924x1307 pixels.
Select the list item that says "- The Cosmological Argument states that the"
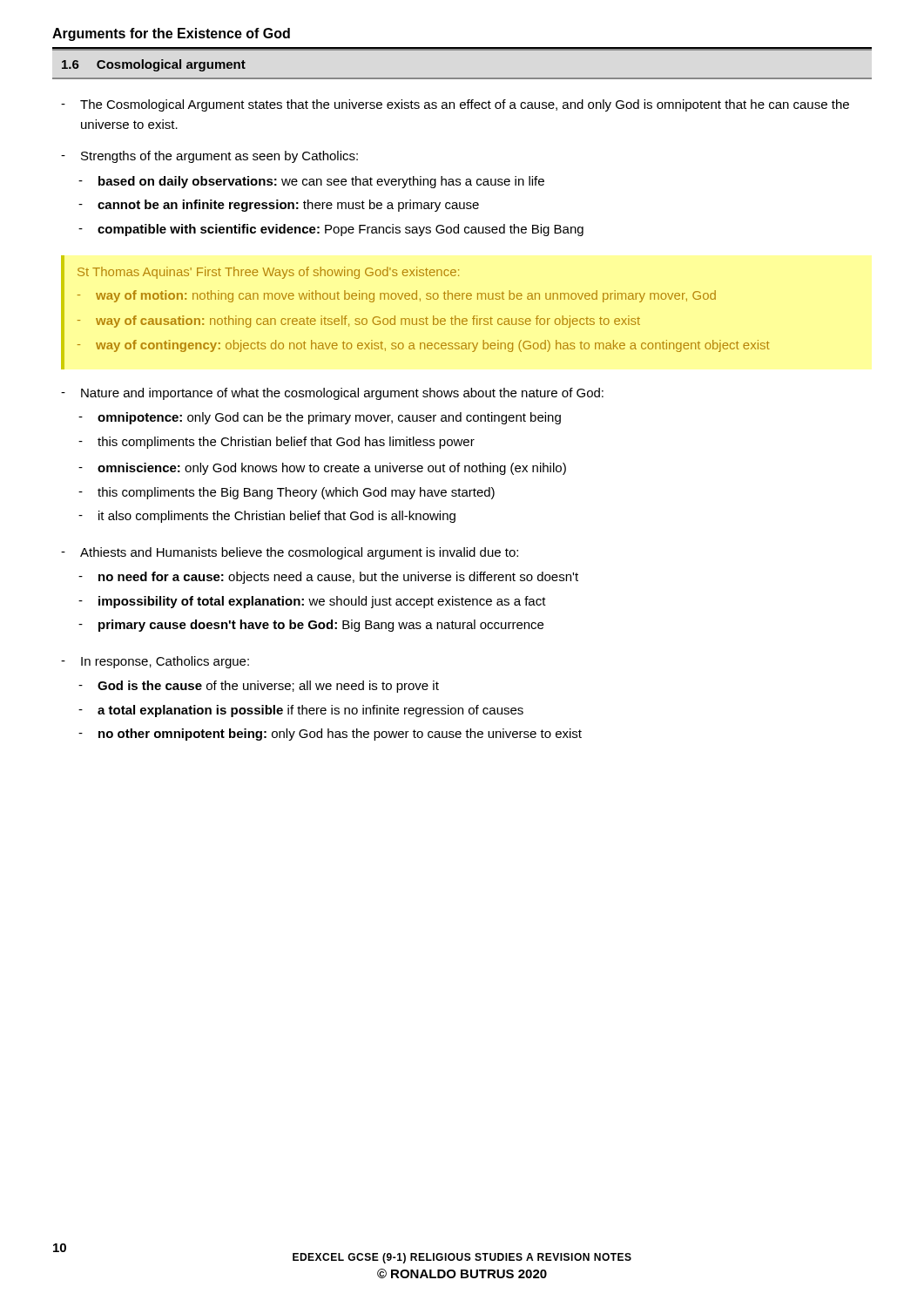tap(466, 115)
